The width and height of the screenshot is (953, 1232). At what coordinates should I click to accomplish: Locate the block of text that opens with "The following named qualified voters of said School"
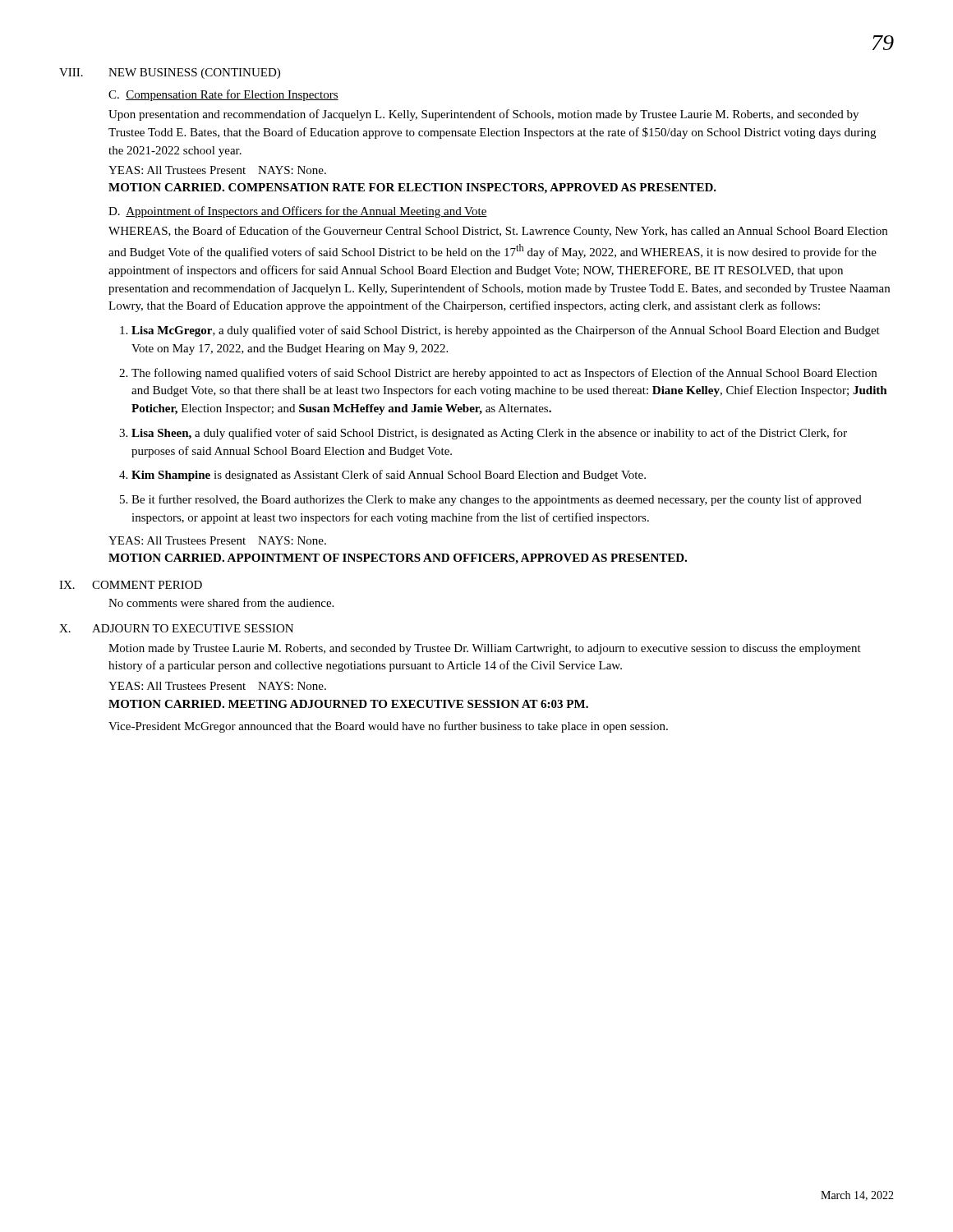click(509, 390)
